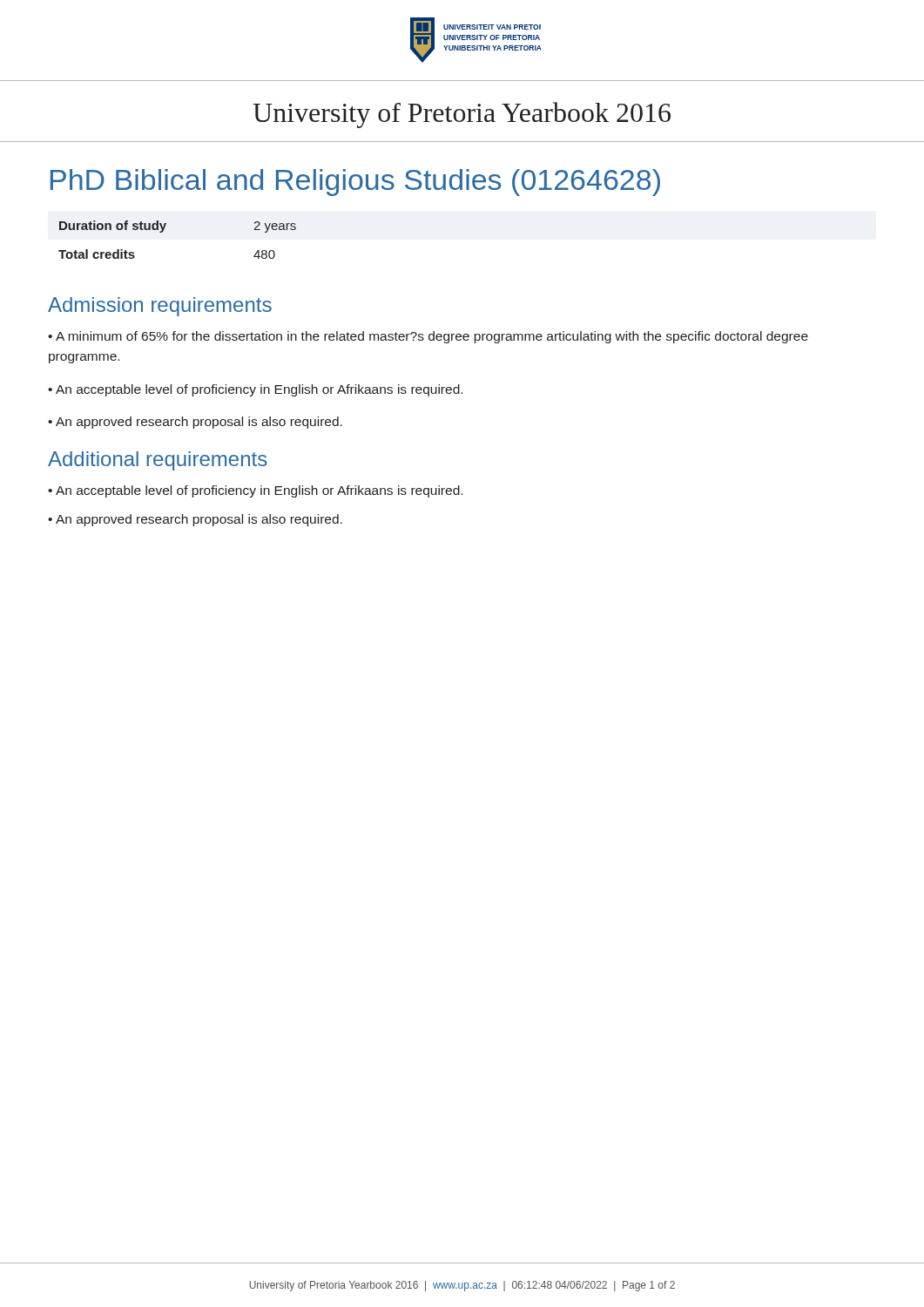Navigate to the text starting "PhD Biblical and"
924x1307 pixels.
click(x=355, y=180)
